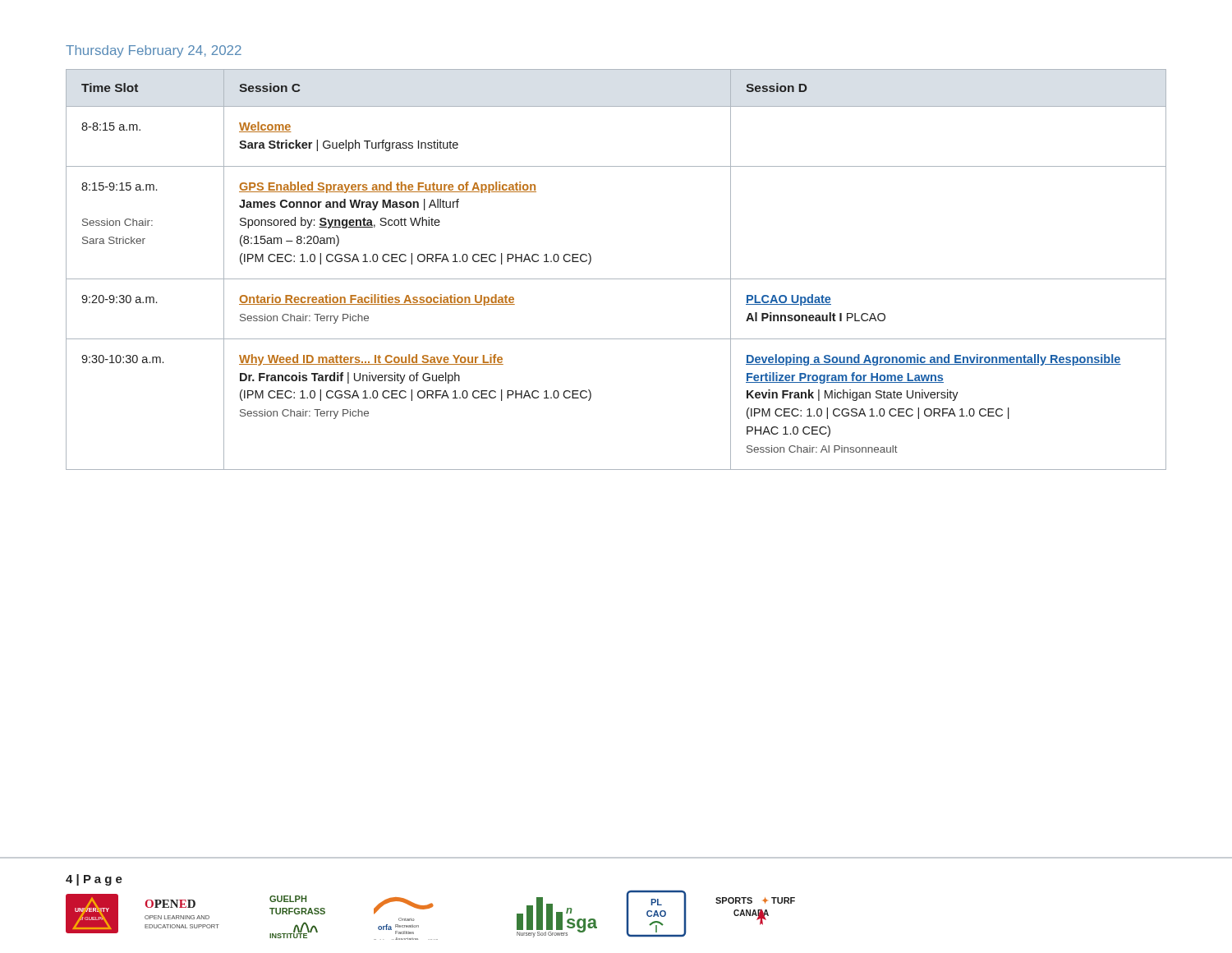Image resolution: width=1232 pixels, height=953 pixels.
Task: Point to the region starting "Thursday February 24, 2022"
Action: (x=154, y=51)
